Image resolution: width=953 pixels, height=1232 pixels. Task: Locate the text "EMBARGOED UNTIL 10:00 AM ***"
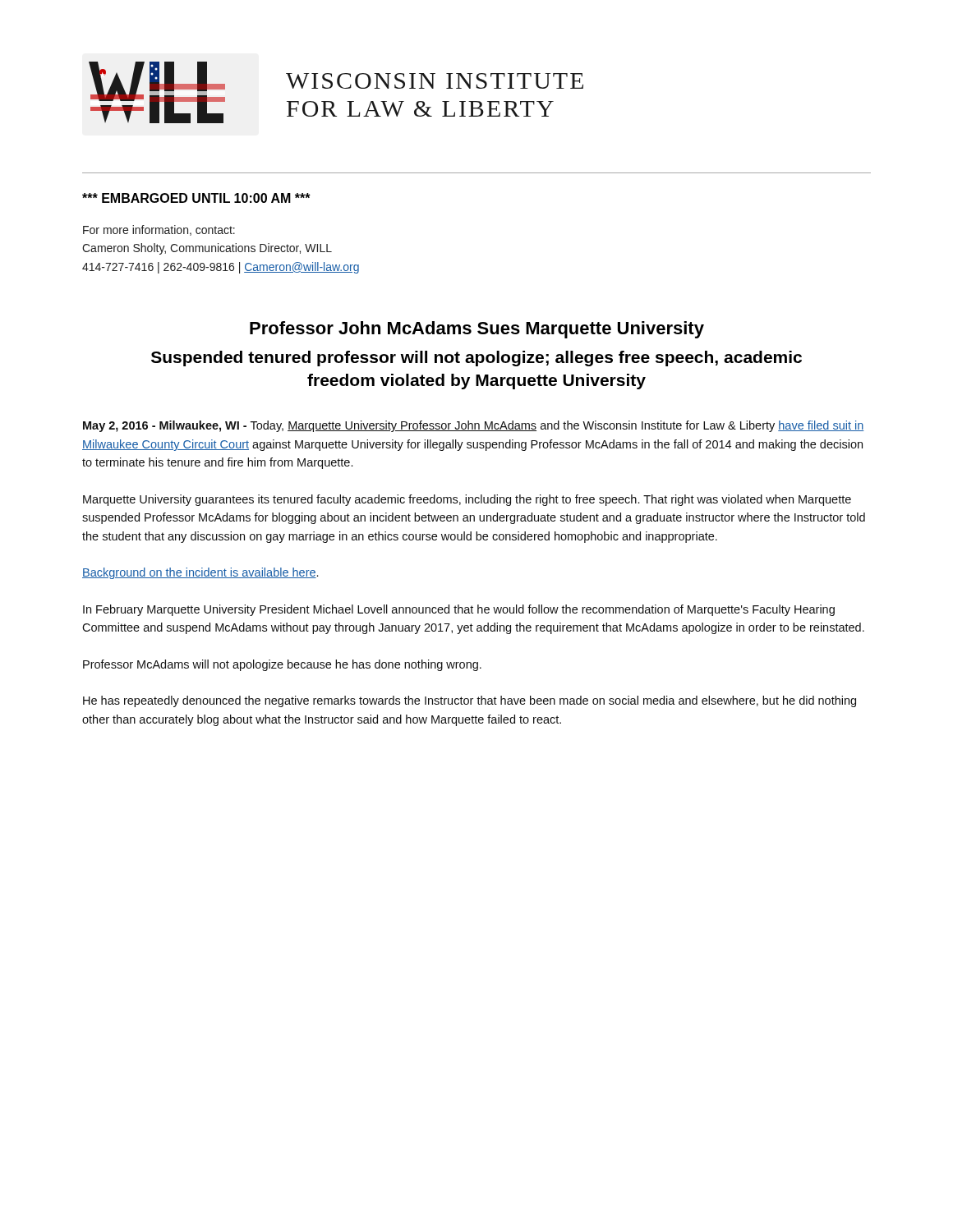[x=196, y=198]
